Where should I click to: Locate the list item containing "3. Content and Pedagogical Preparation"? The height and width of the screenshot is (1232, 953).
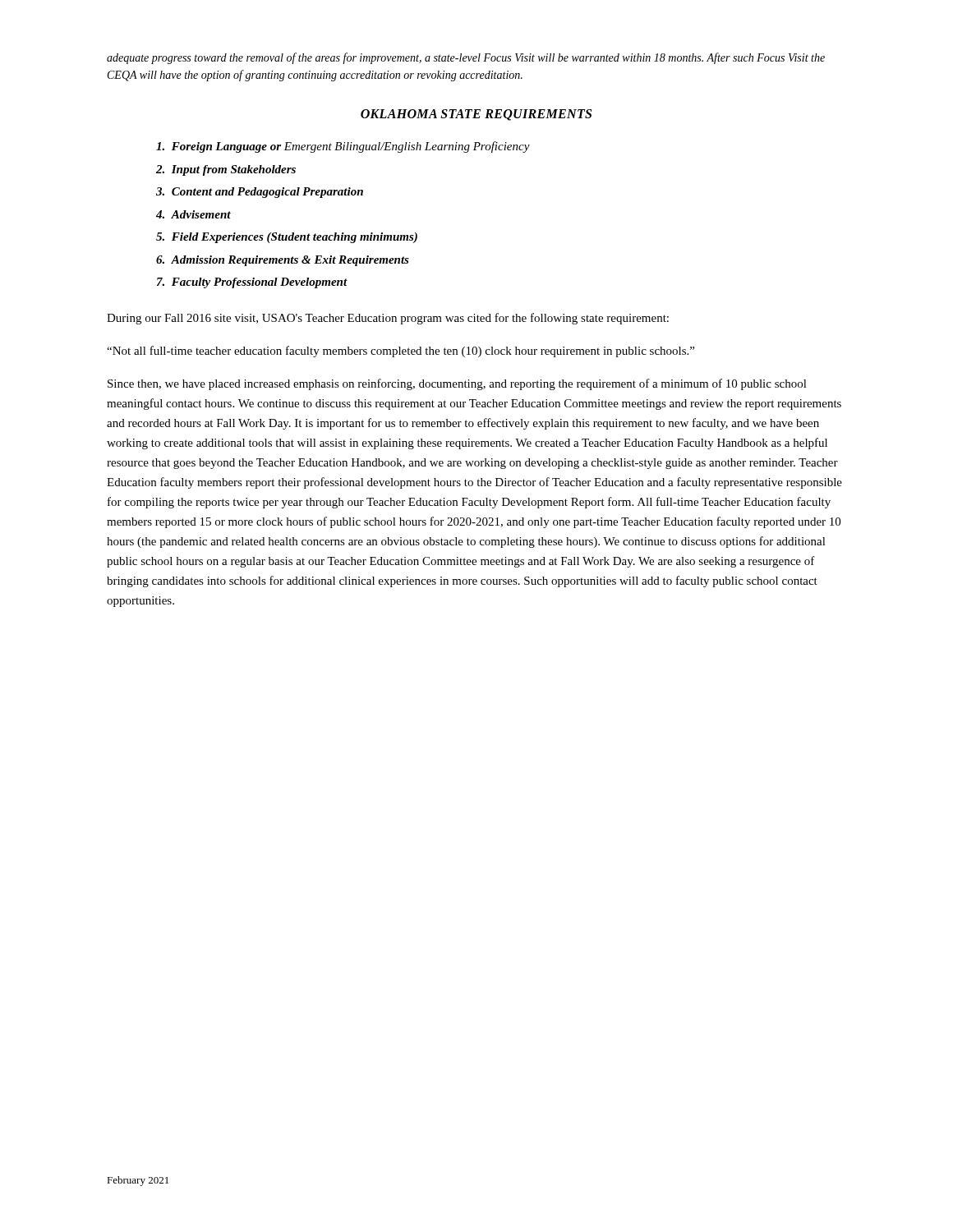260,191
